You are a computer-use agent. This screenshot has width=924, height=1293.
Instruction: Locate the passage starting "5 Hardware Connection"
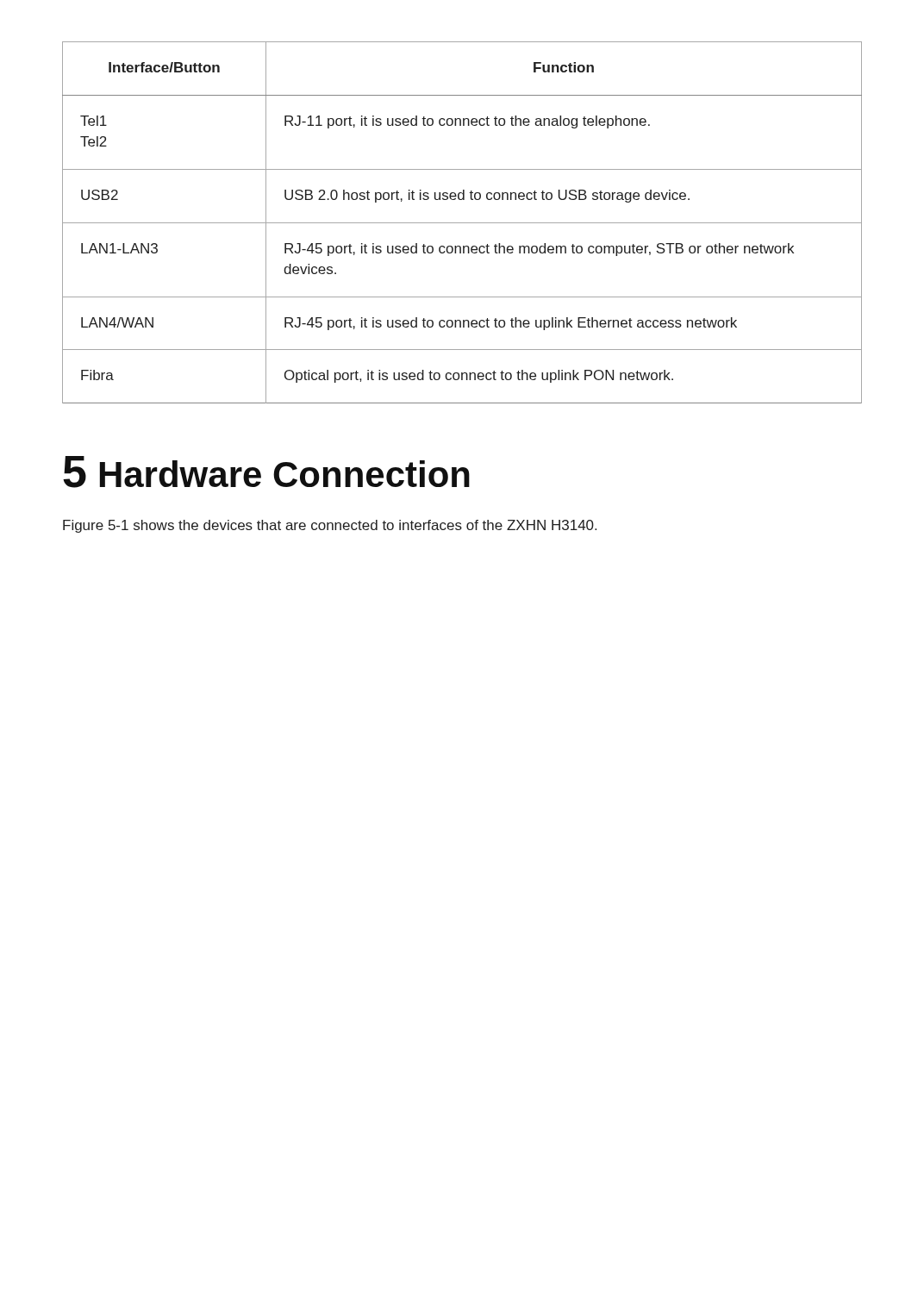pyautogui.click(x=462, y=472)
